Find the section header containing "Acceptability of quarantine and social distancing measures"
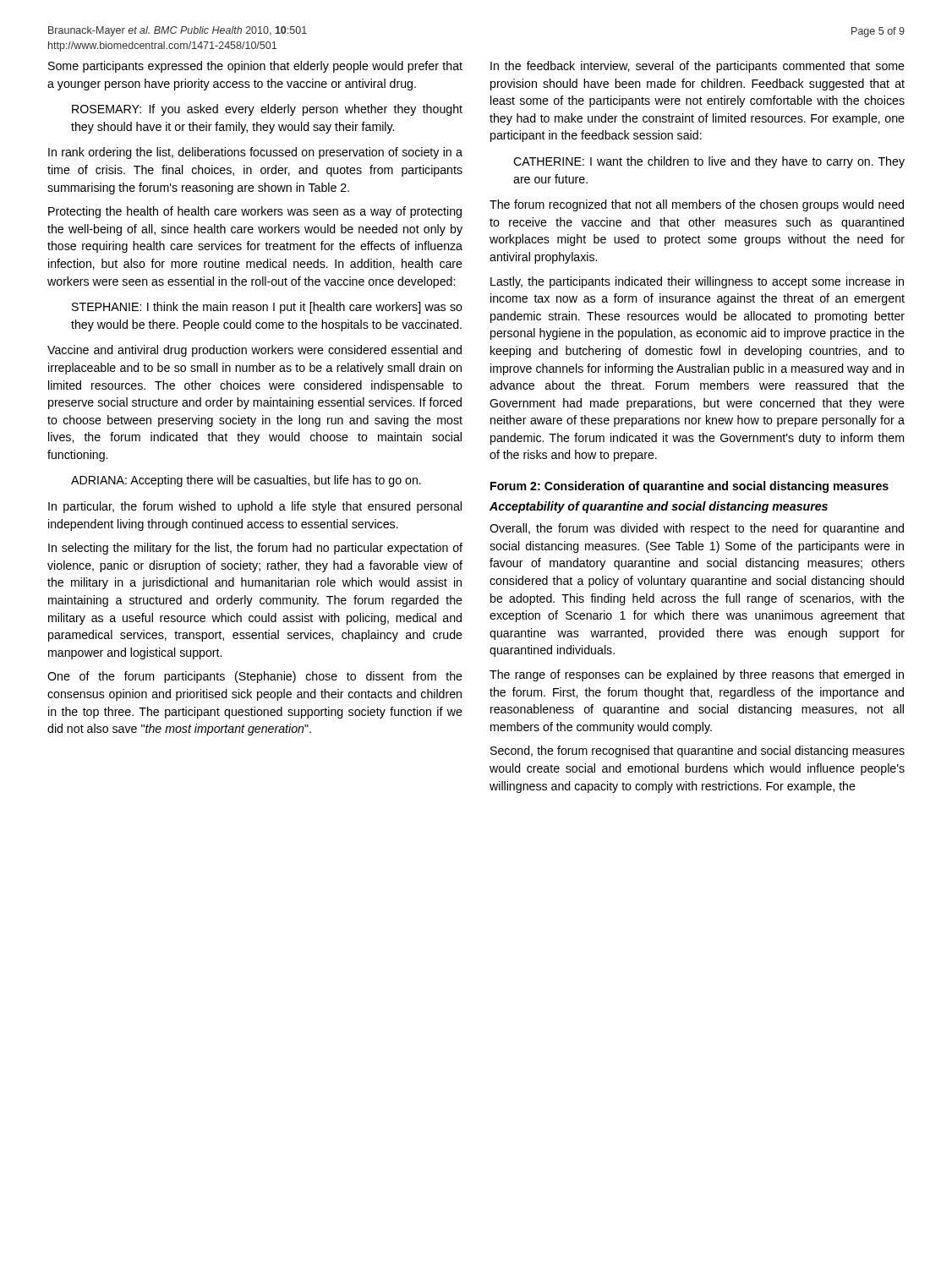This screenshot has width=952, height=1268. coord(659,506)
